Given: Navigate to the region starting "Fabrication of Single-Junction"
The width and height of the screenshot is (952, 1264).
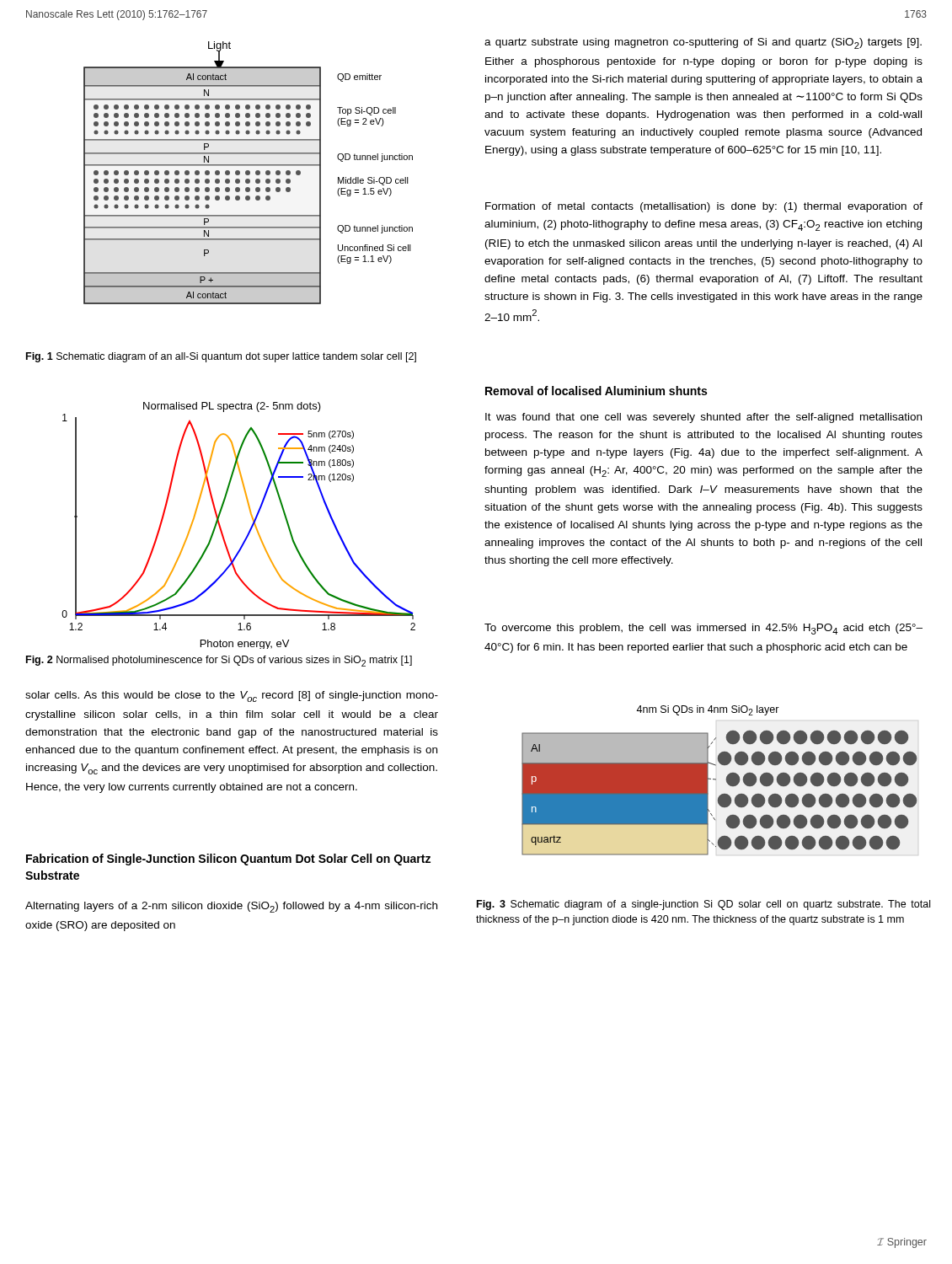Looking at the screenshot, I should 228,867.
